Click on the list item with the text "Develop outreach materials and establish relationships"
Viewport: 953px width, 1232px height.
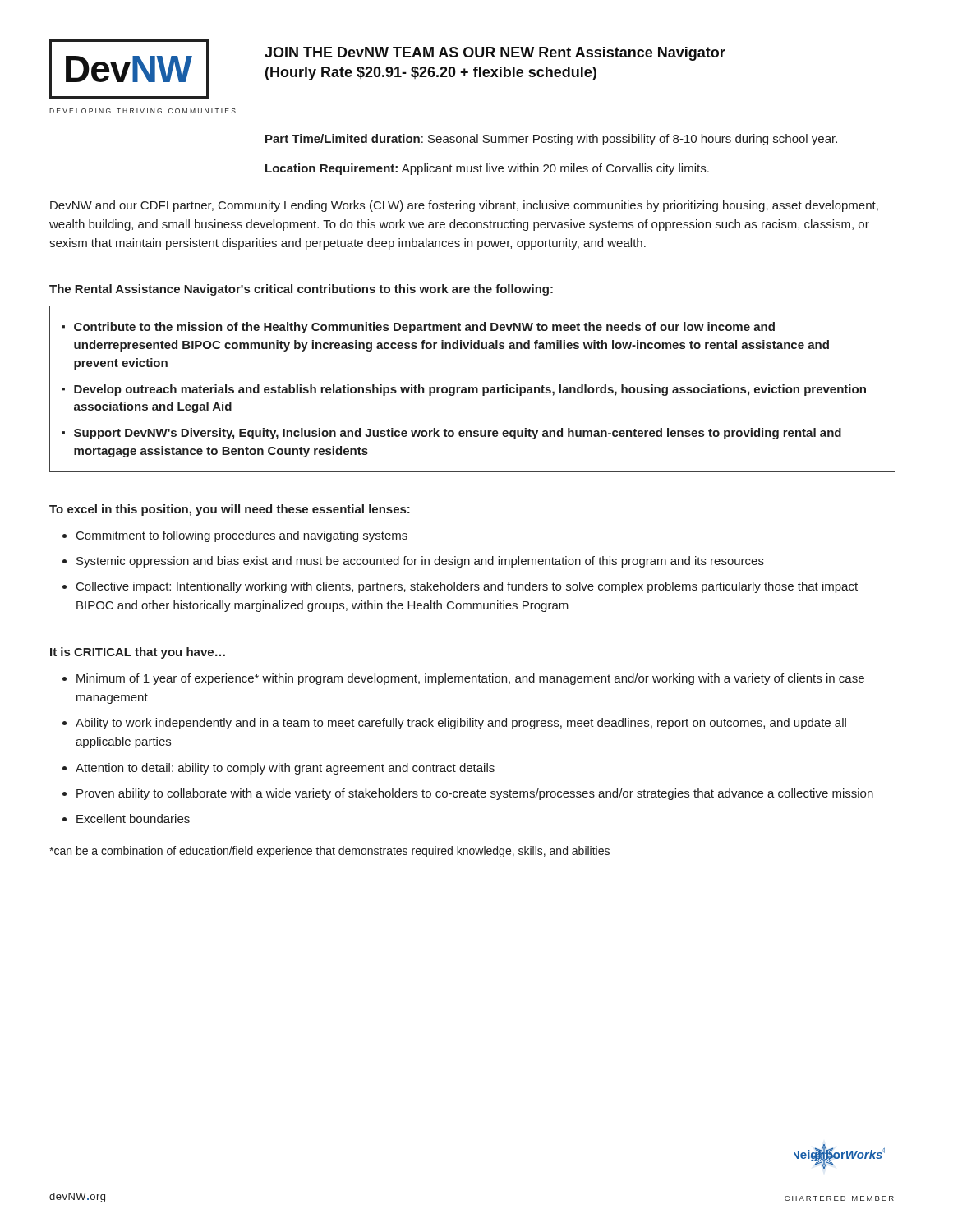point(475,398)
